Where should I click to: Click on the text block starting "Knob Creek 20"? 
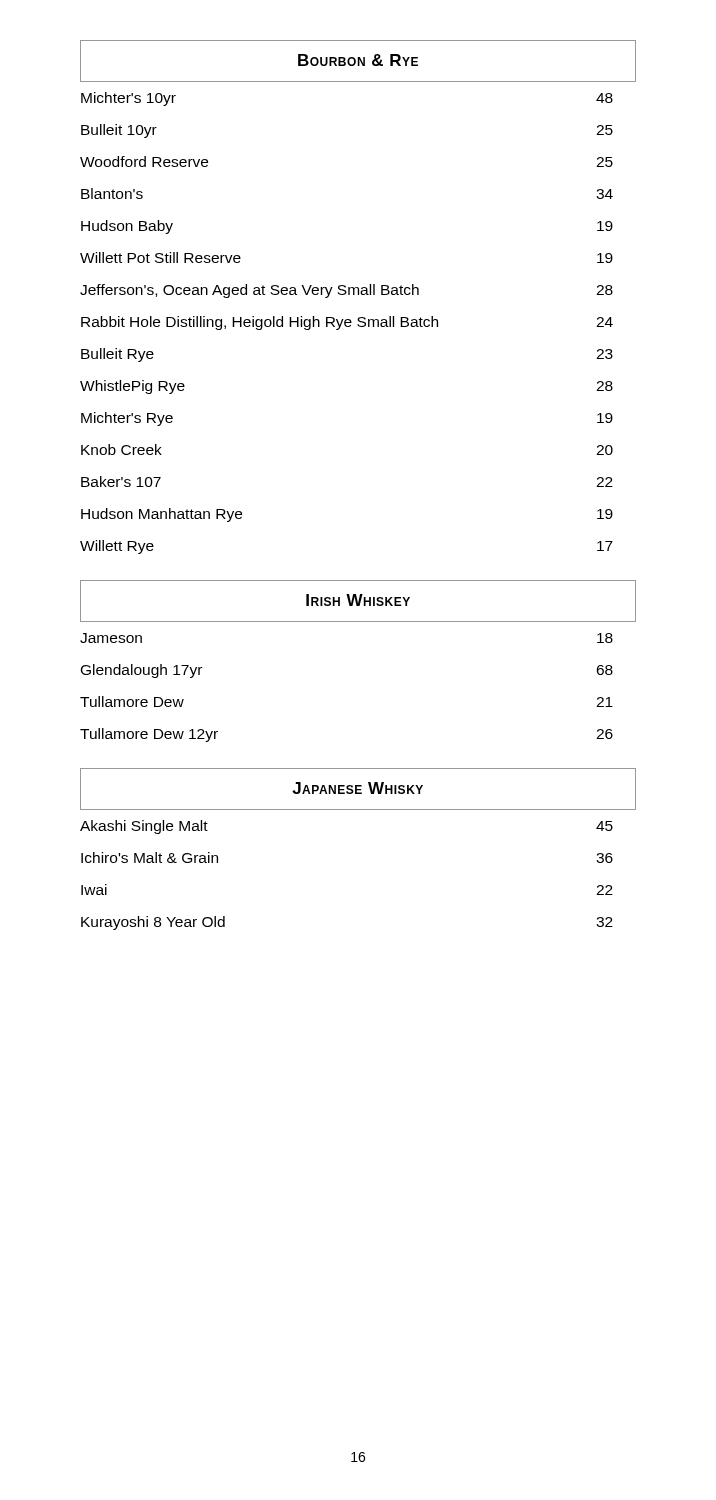pos(126,446)
